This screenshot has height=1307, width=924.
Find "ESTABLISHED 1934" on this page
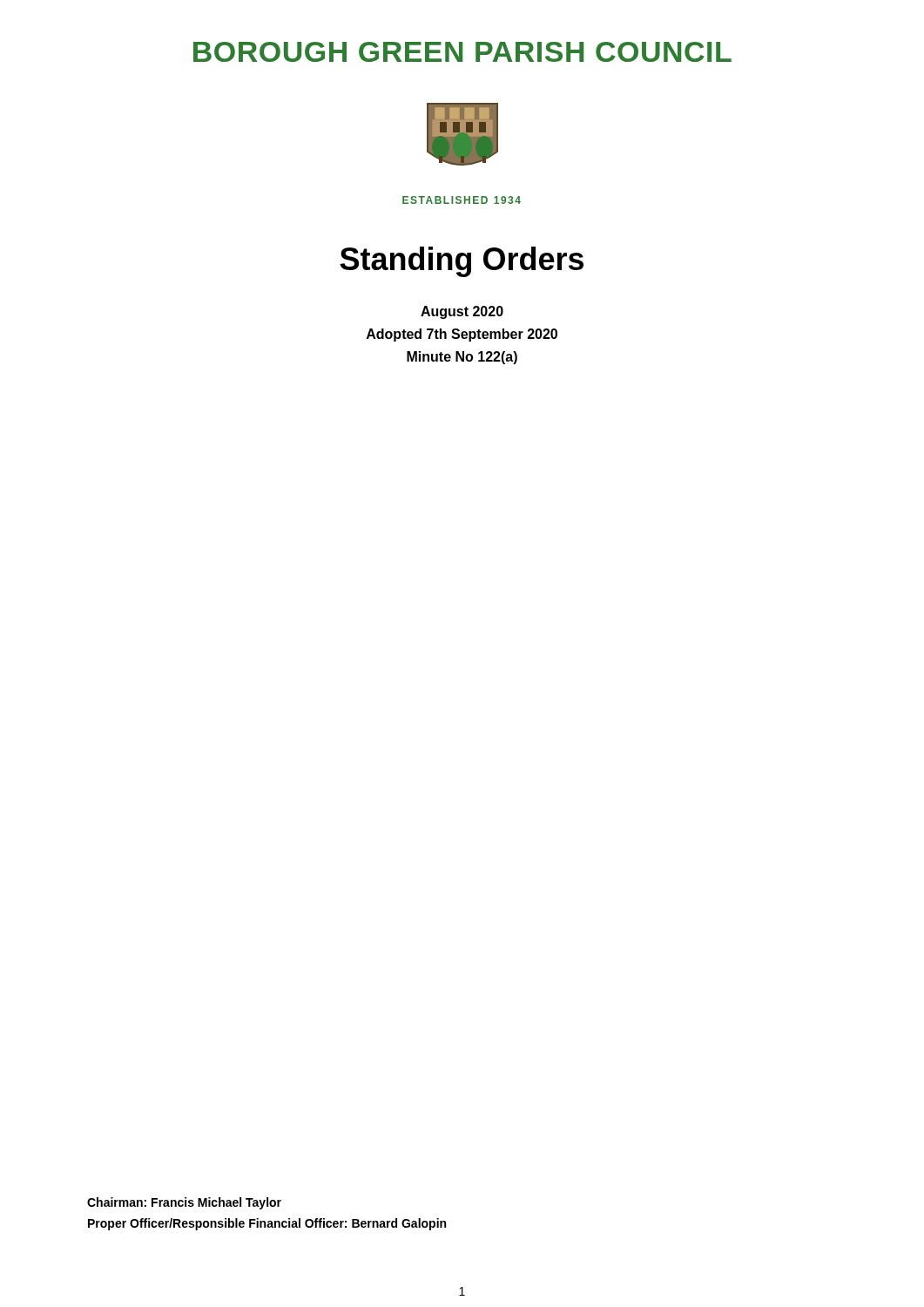pos(462,200)
